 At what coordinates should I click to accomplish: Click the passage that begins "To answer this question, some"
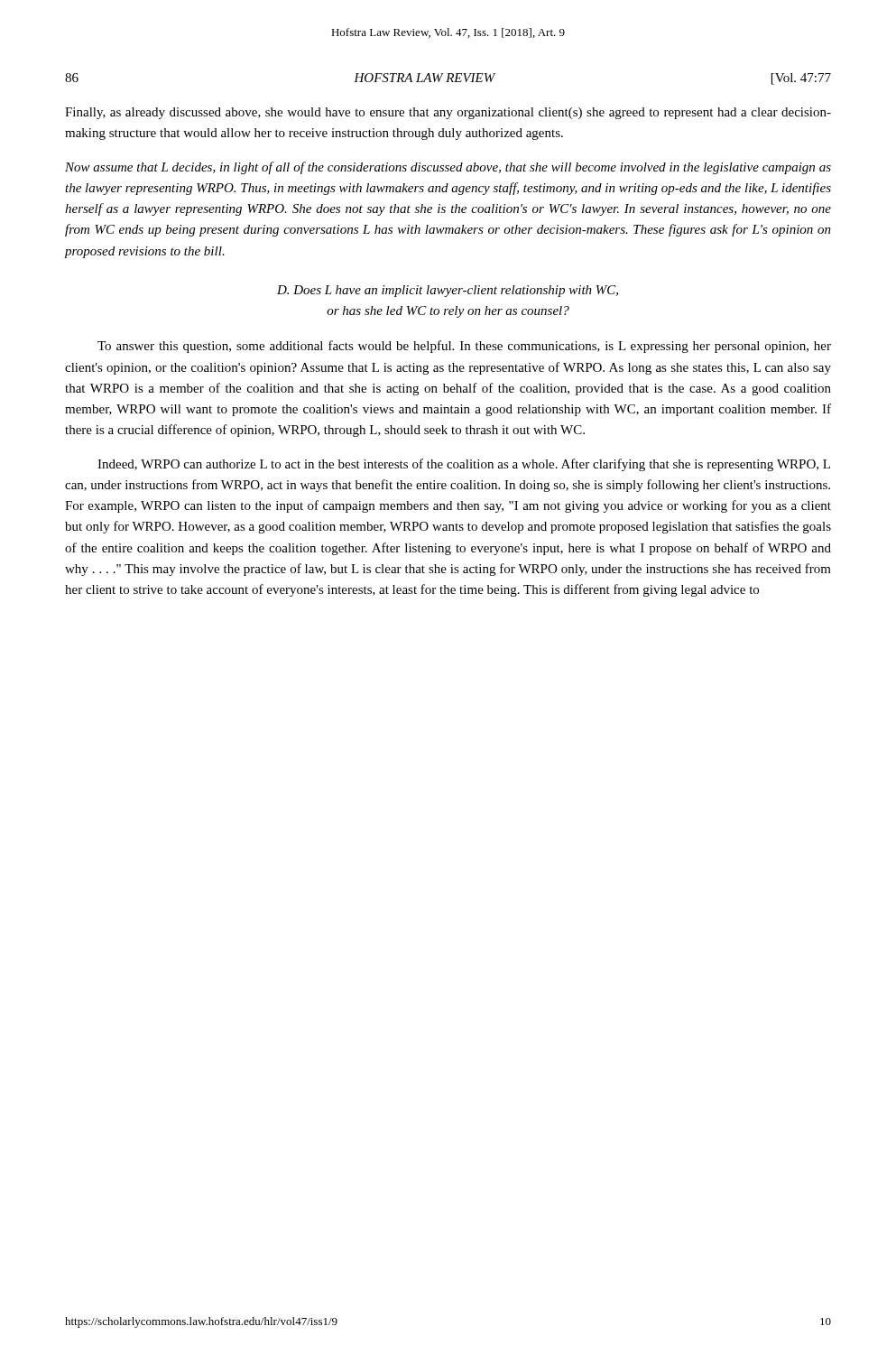click(x=448, y=388)
